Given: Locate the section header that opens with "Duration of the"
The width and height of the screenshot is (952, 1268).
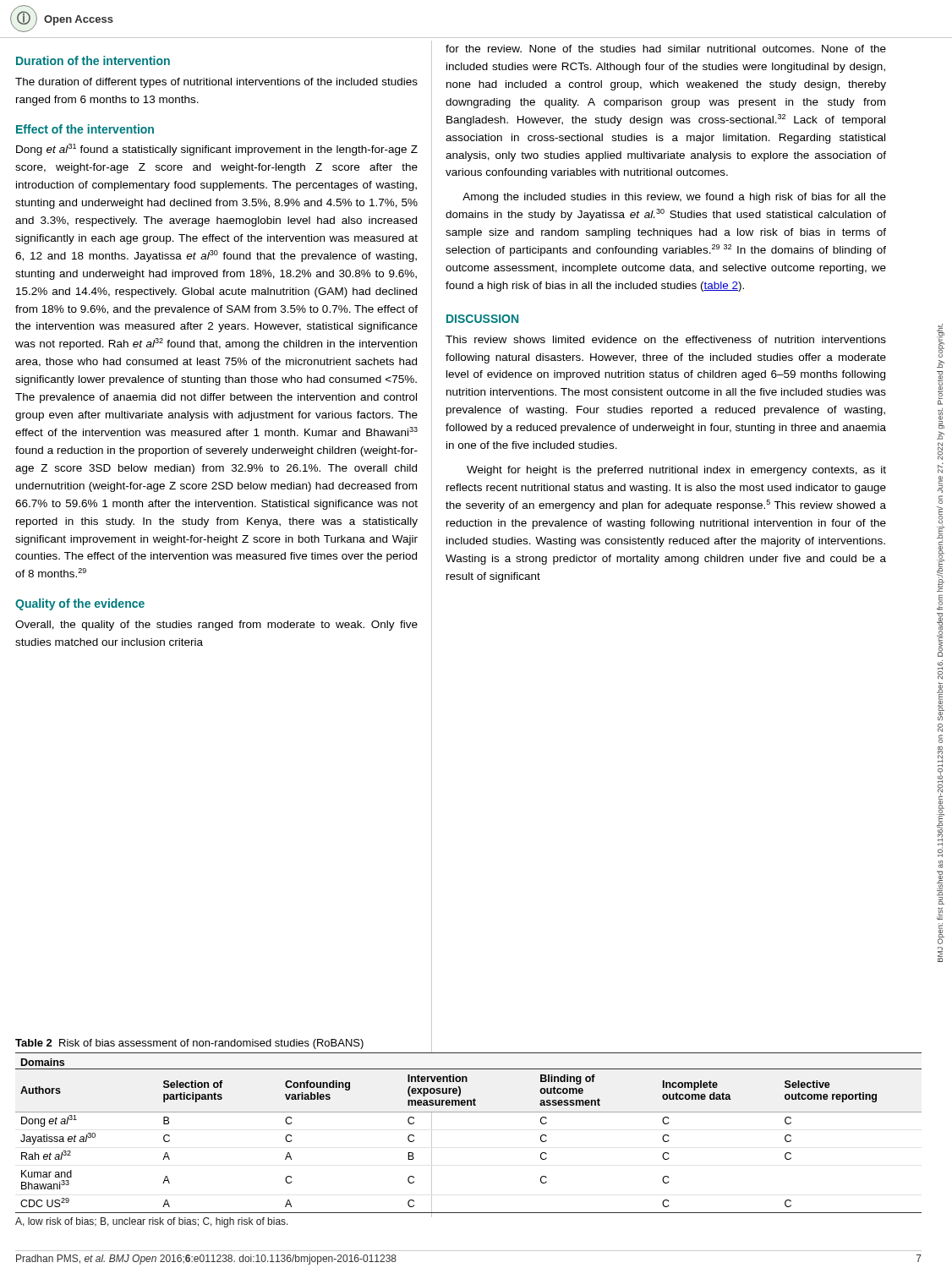Looking at the screenshot, I should point(93,61).
